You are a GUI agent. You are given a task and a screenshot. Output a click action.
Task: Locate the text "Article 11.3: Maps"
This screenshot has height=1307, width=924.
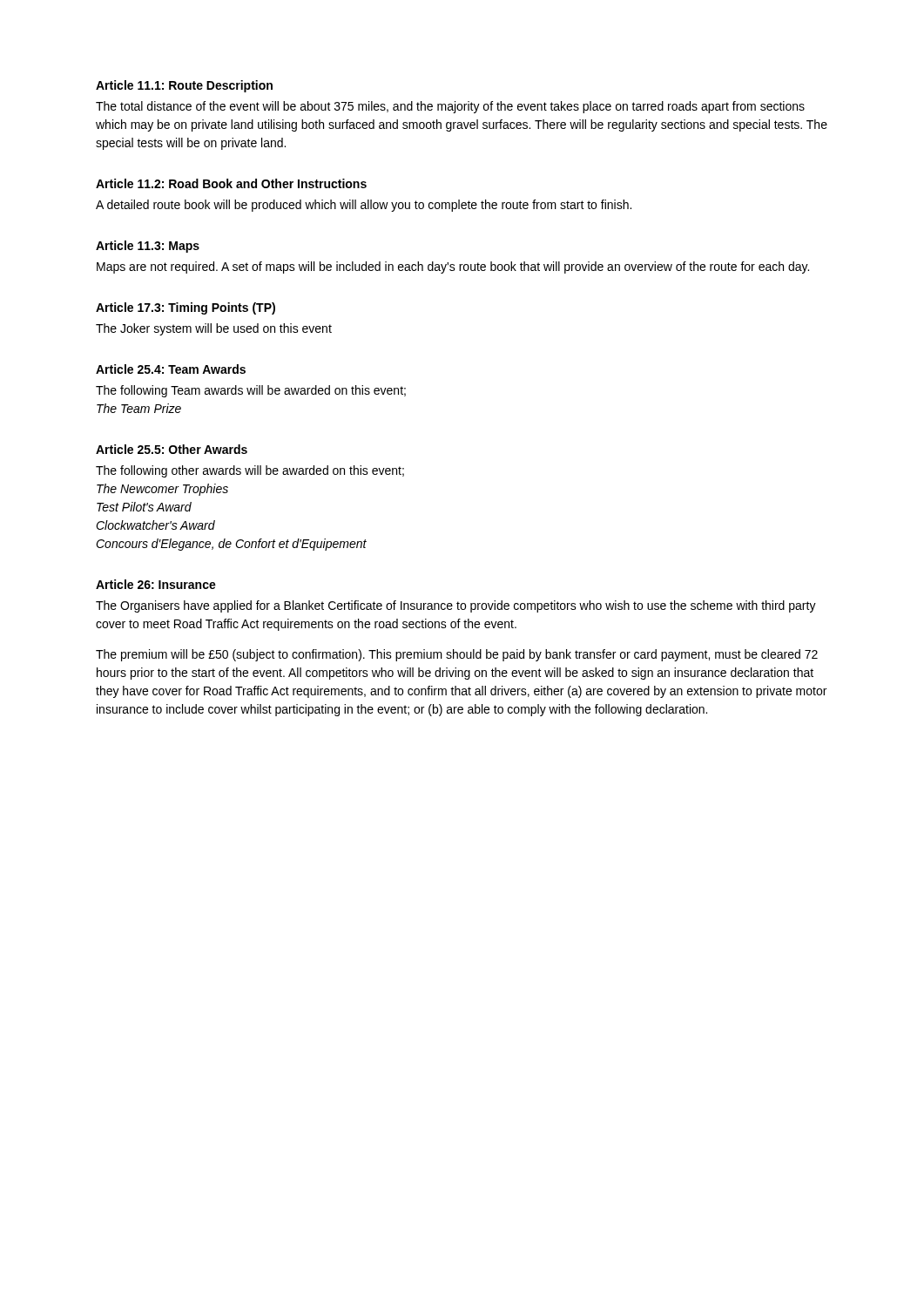[148, 246]
